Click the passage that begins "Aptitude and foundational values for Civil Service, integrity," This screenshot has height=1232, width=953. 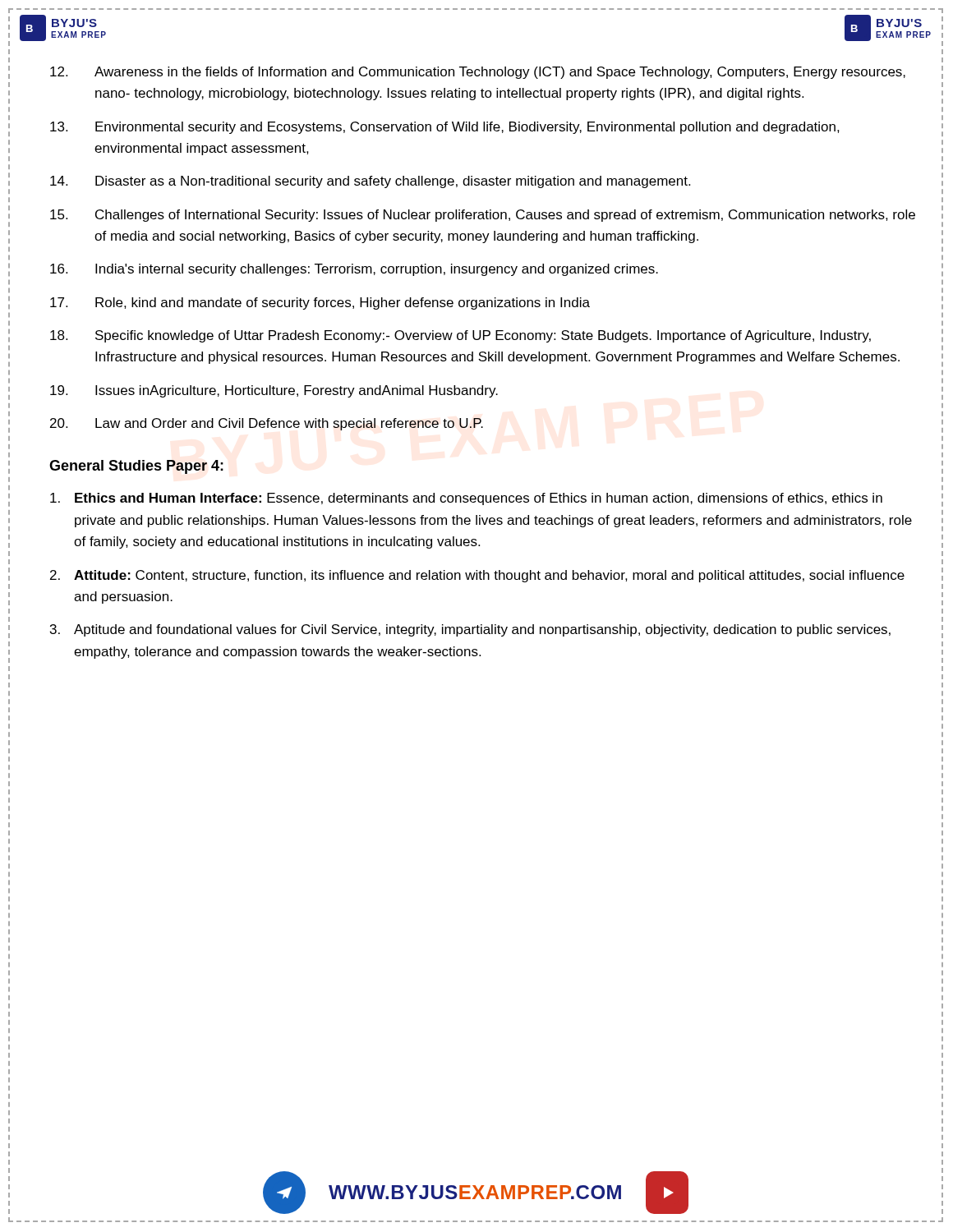click(x=483, y=641)
